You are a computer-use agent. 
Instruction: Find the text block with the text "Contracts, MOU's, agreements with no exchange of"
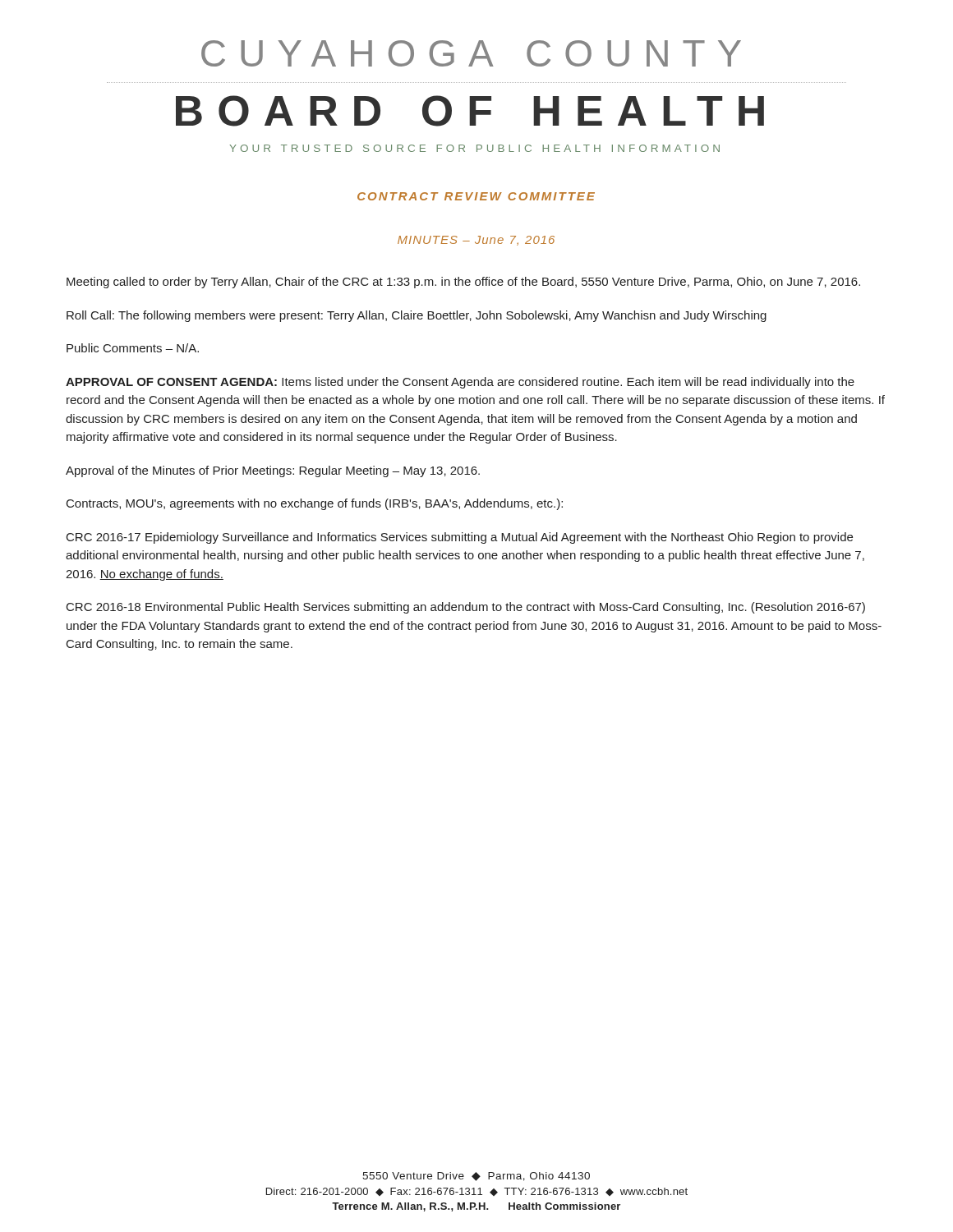(476, 504)
